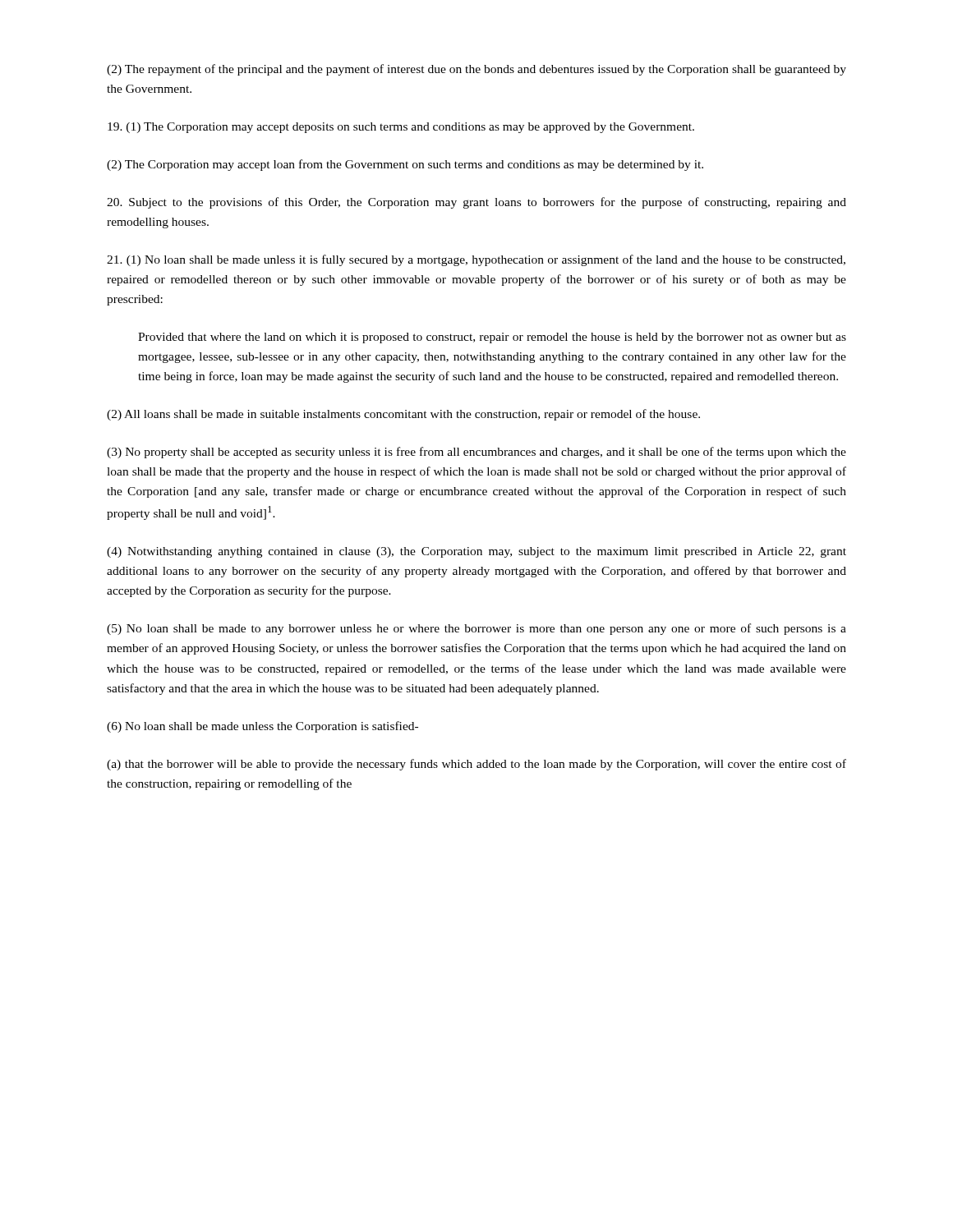
Task: Select the text block starting "(2) The repayment of"
Action: click(476, 78)
